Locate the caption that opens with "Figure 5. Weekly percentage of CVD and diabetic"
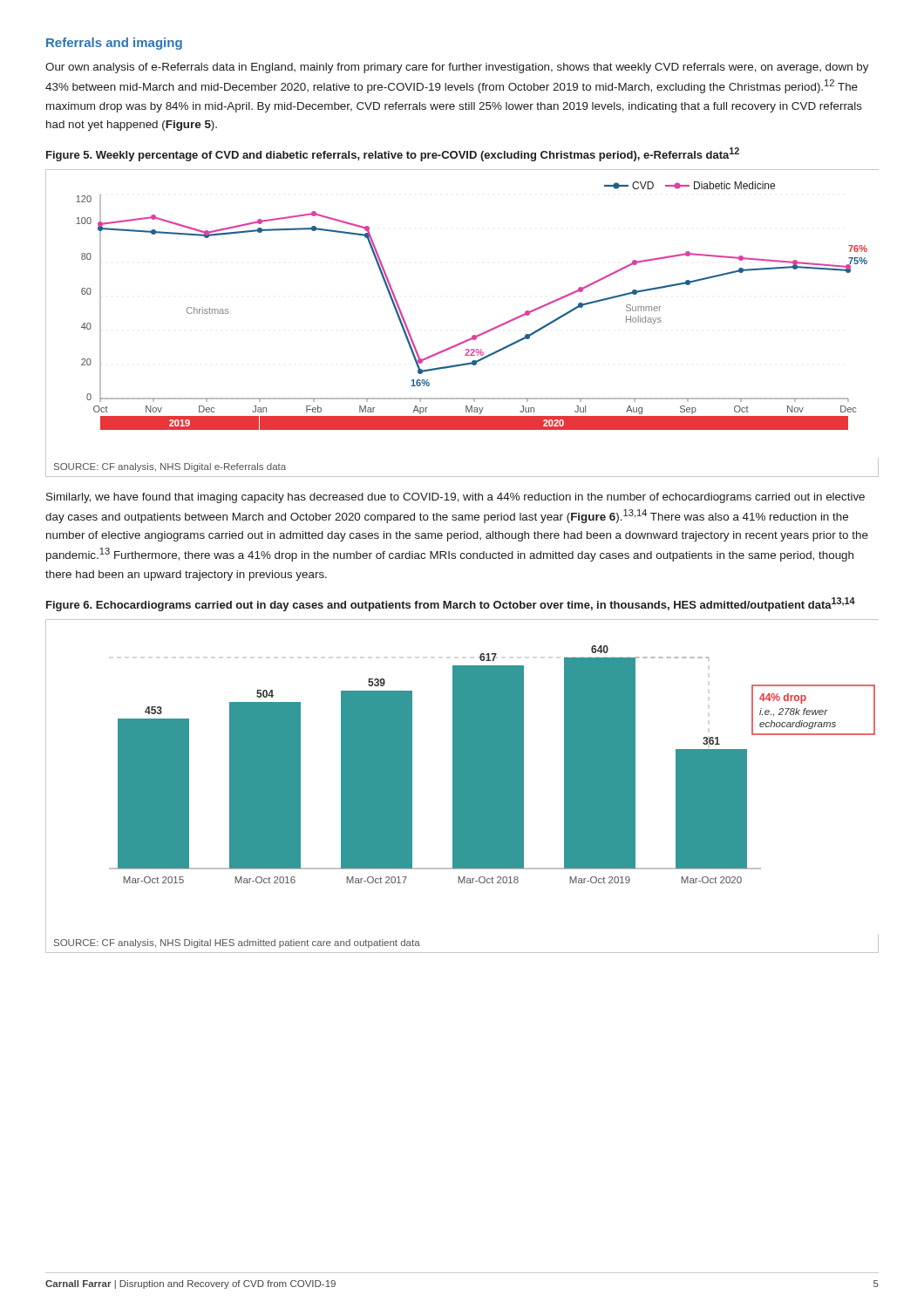 click(x=392, y=153)
